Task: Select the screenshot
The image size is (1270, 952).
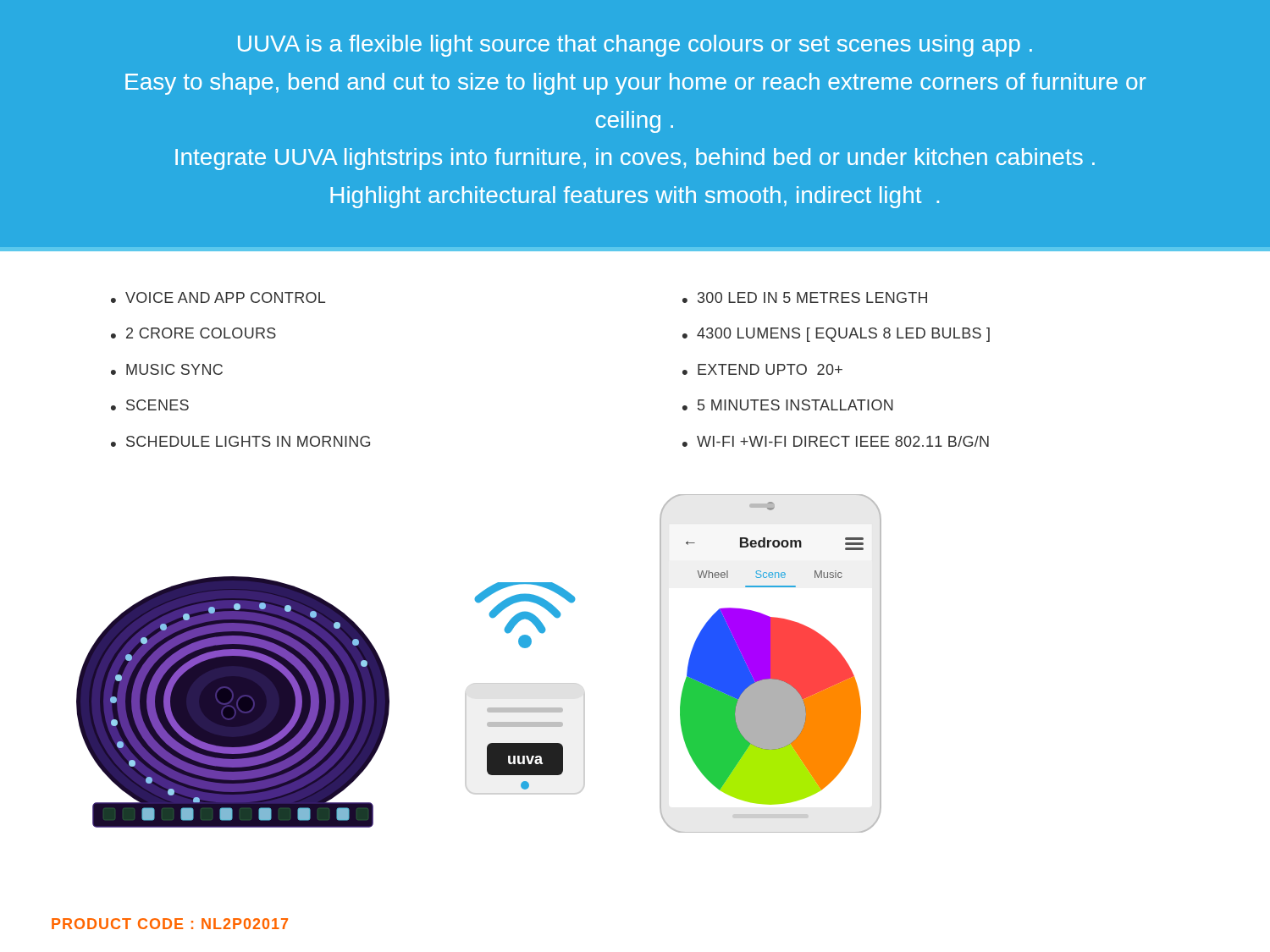Action: tap(779, 665)
